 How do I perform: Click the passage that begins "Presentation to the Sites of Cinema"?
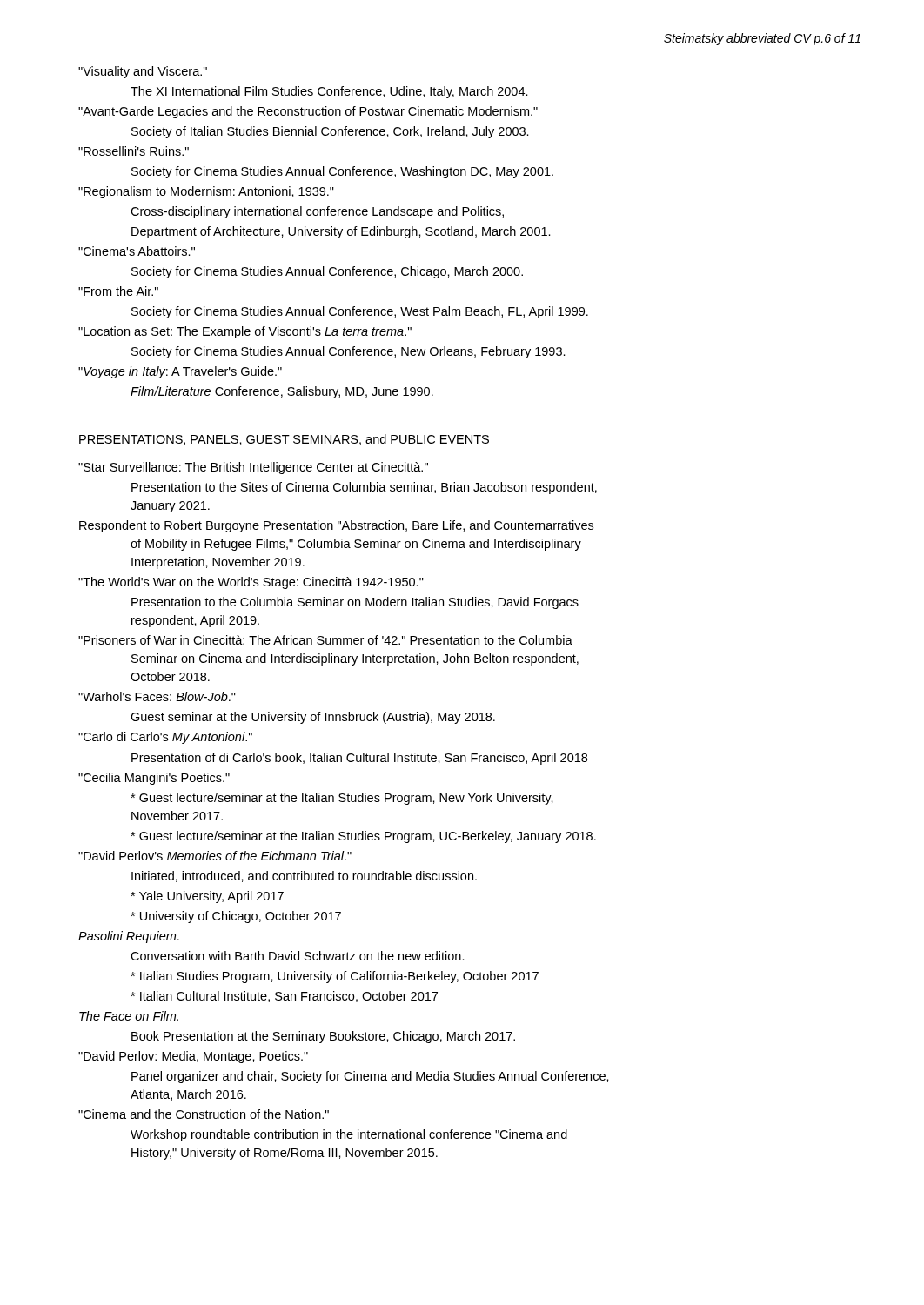(x=364, y=497)
